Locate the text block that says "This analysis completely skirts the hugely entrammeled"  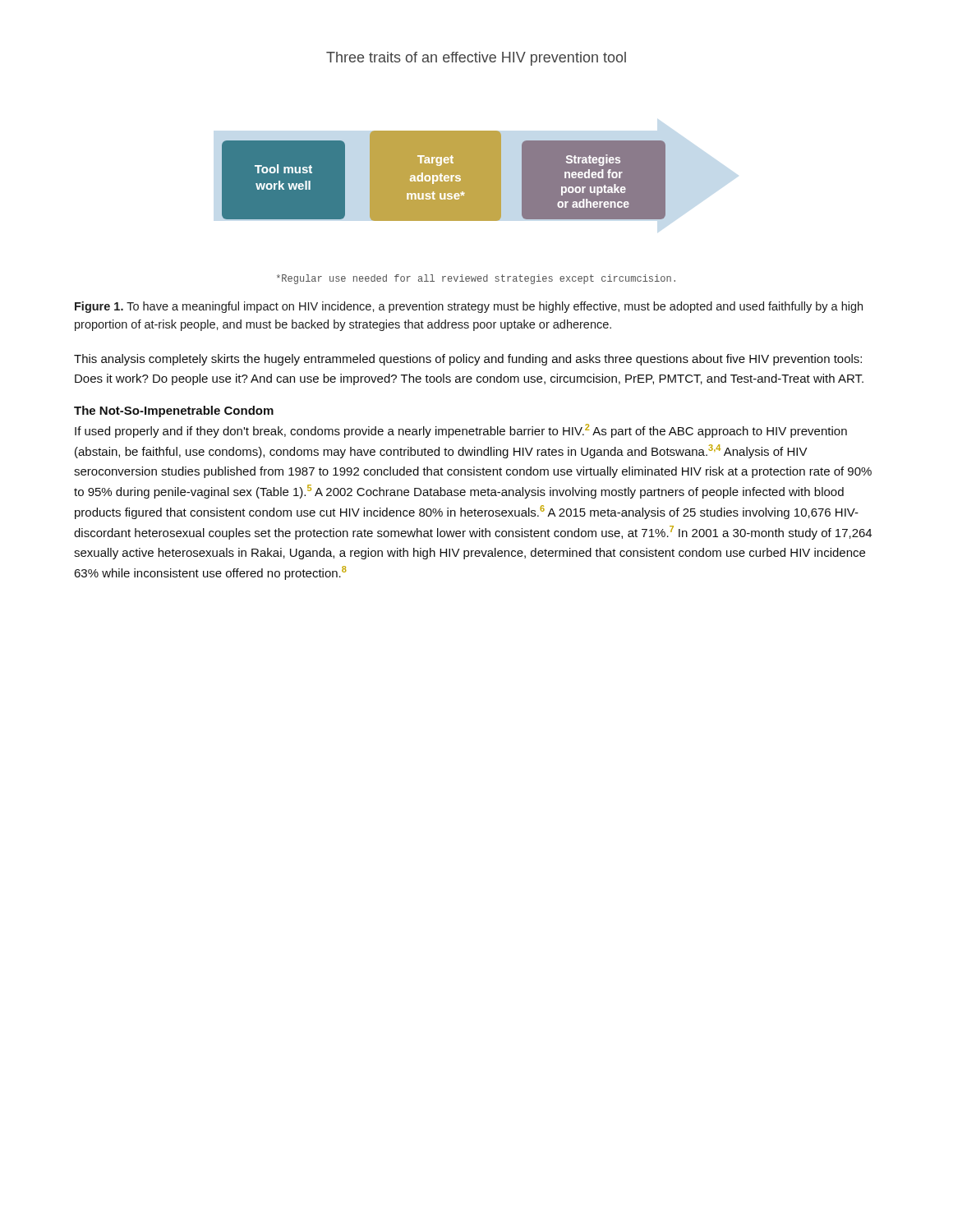(469, 368)
